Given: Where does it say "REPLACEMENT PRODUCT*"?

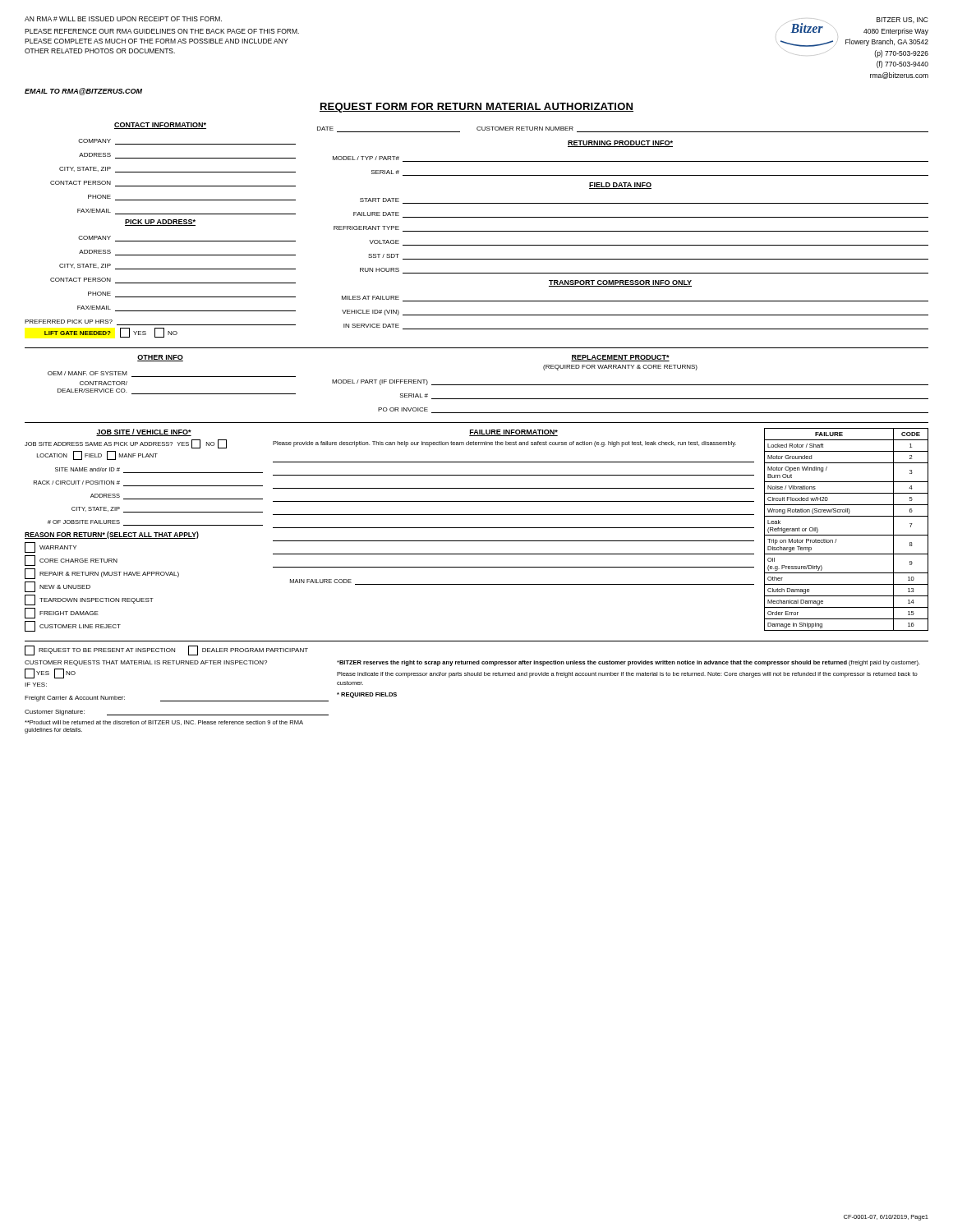Looking at the screenshot, I should click(x=620, y=357).
